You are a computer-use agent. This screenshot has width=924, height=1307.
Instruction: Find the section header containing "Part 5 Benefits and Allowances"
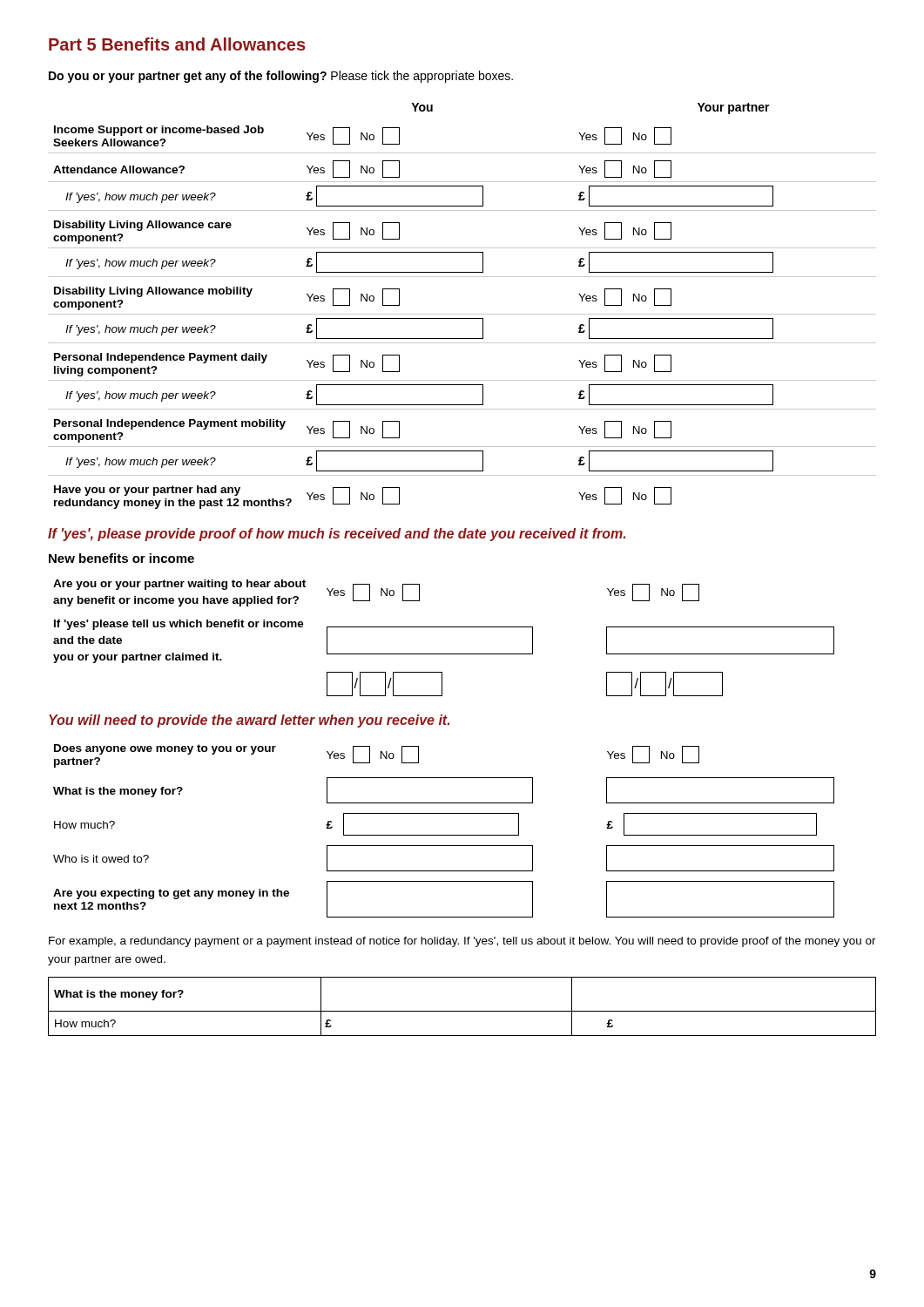(177, 44)
